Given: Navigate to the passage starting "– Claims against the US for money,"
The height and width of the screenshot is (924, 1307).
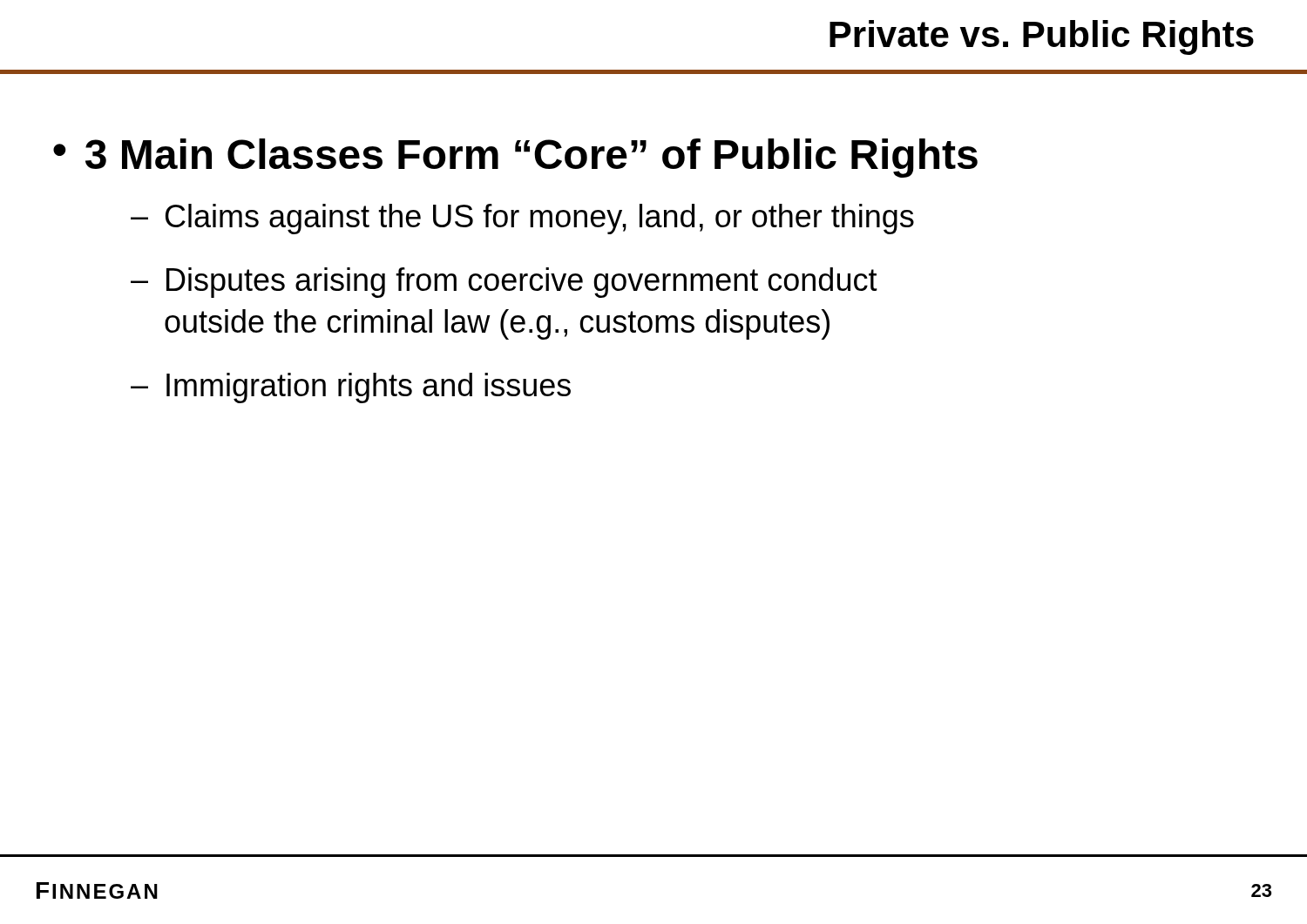Looking at the screenshot, I should [523, 217].
